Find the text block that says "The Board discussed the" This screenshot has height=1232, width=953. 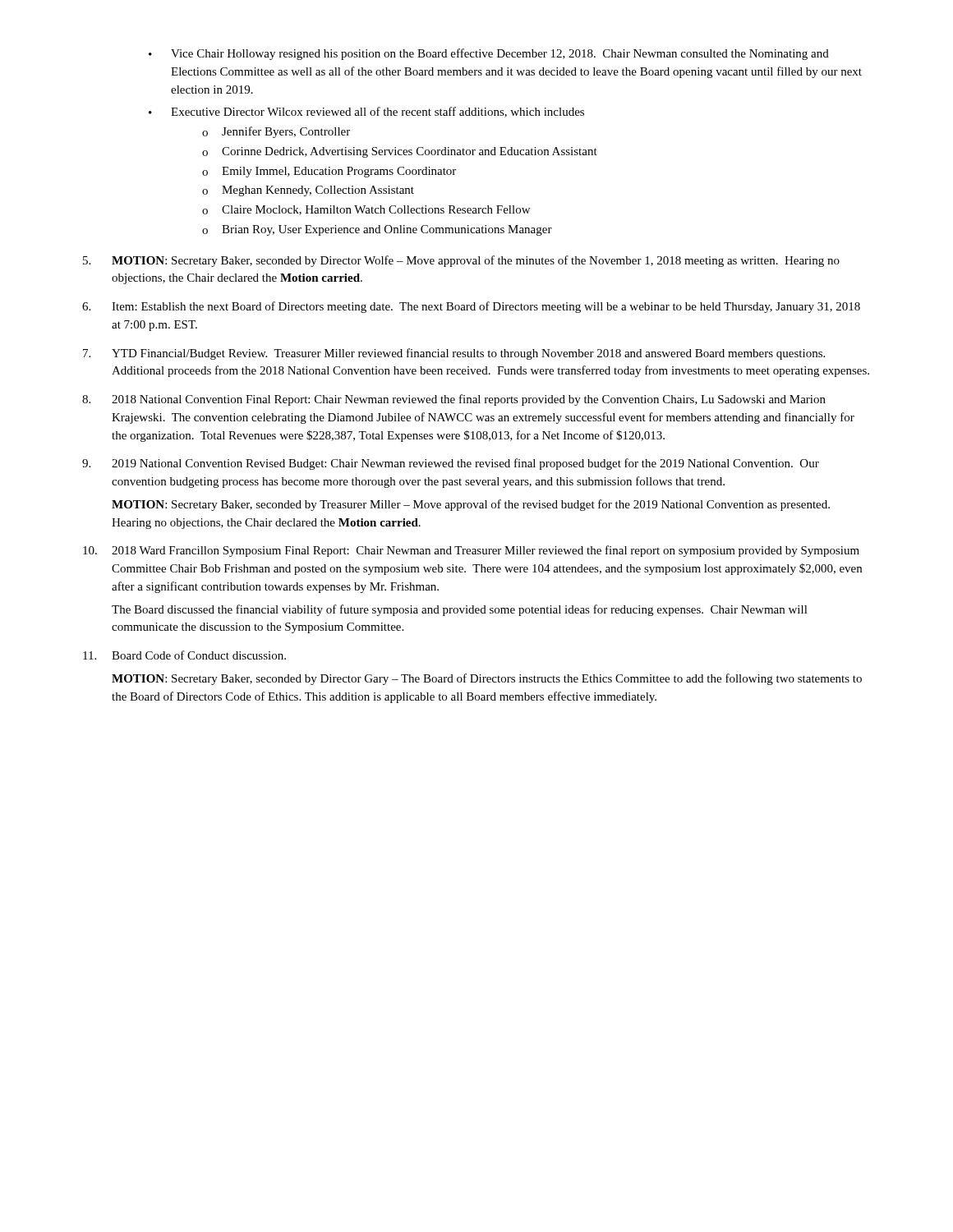point(460,618)
